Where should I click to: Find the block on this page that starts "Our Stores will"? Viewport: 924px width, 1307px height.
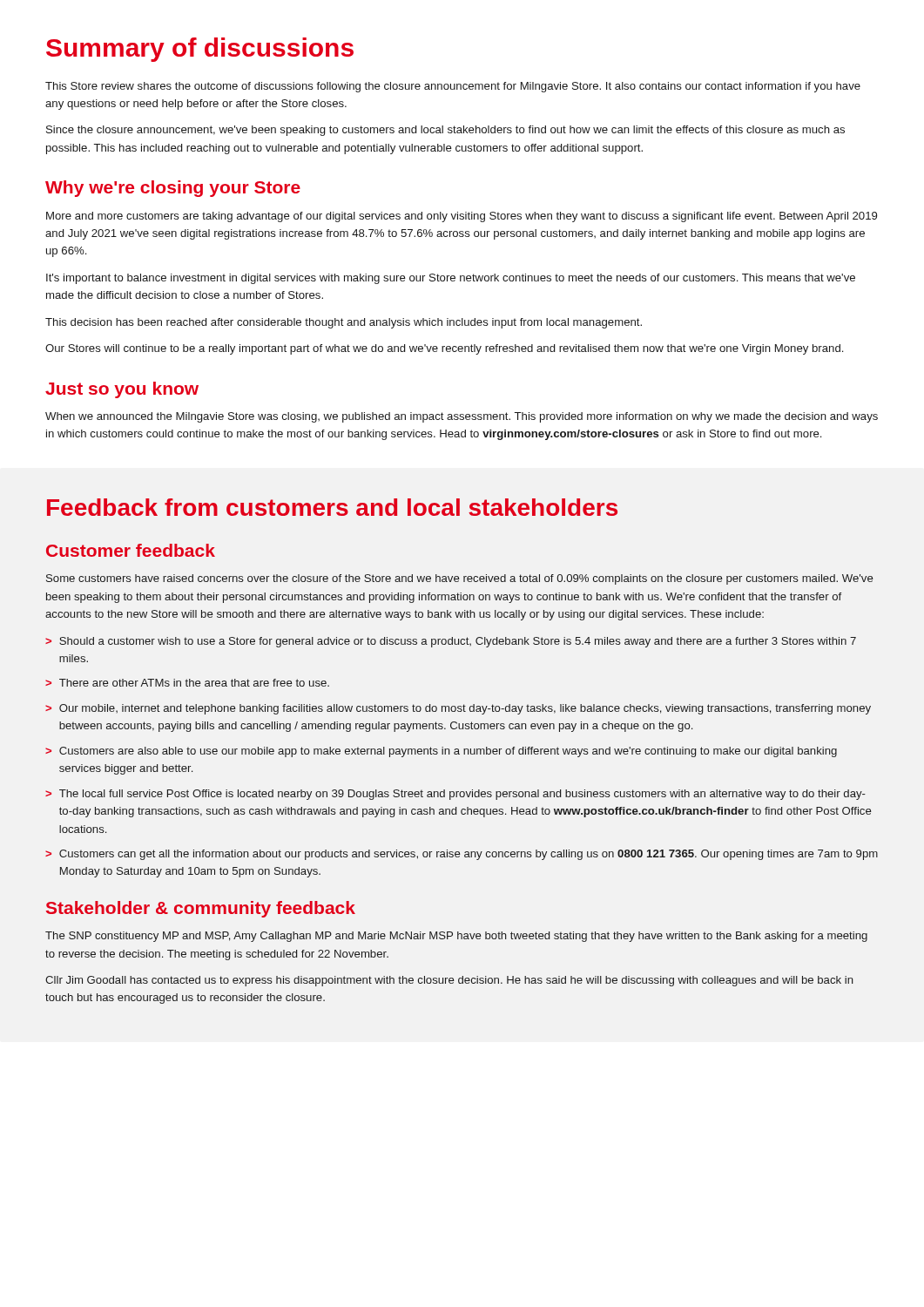[462, 349]
